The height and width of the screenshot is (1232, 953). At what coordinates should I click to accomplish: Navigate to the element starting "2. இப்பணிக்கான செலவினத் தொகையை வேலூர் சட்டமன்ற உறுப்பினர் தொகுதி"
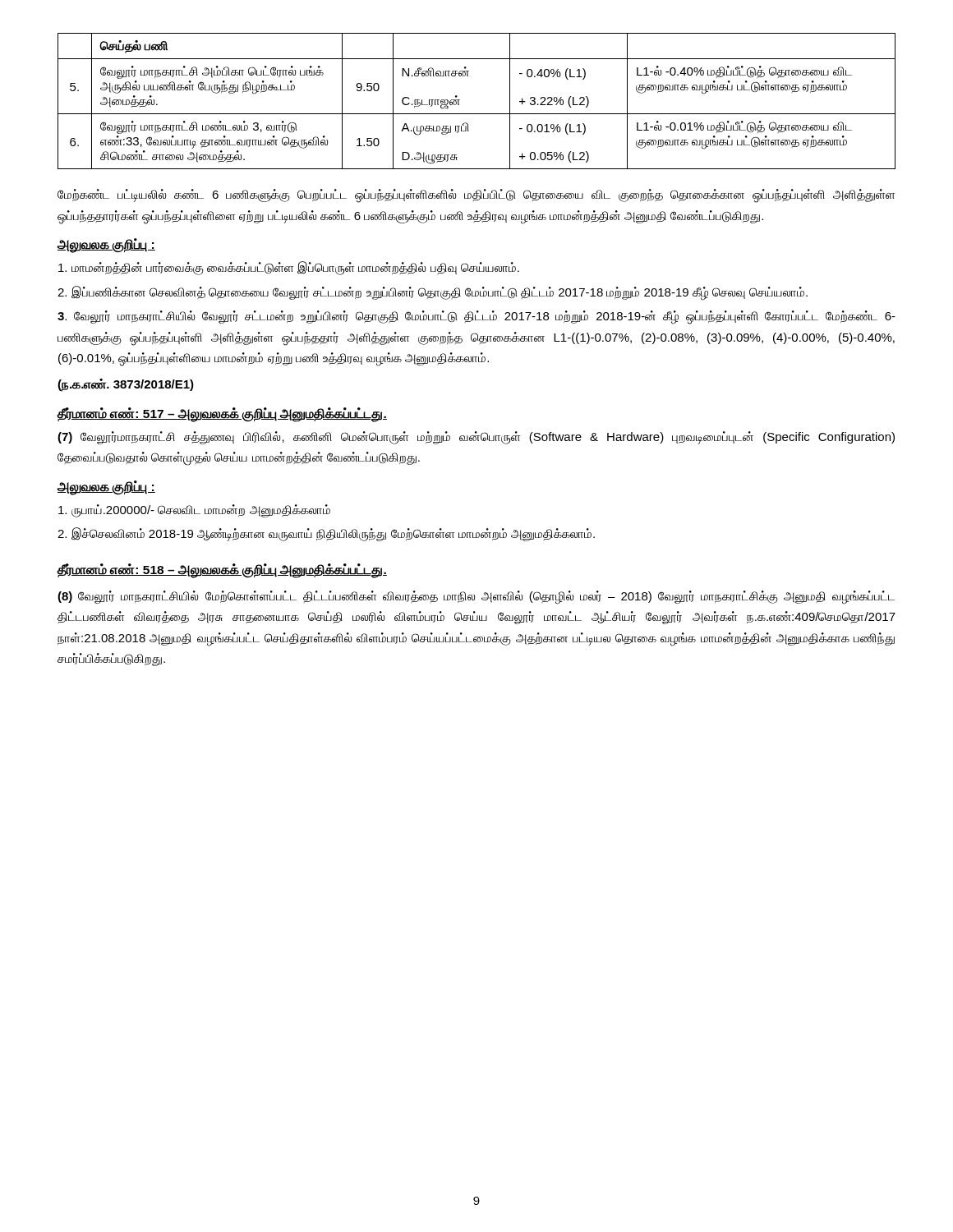(x=433, y=292)
